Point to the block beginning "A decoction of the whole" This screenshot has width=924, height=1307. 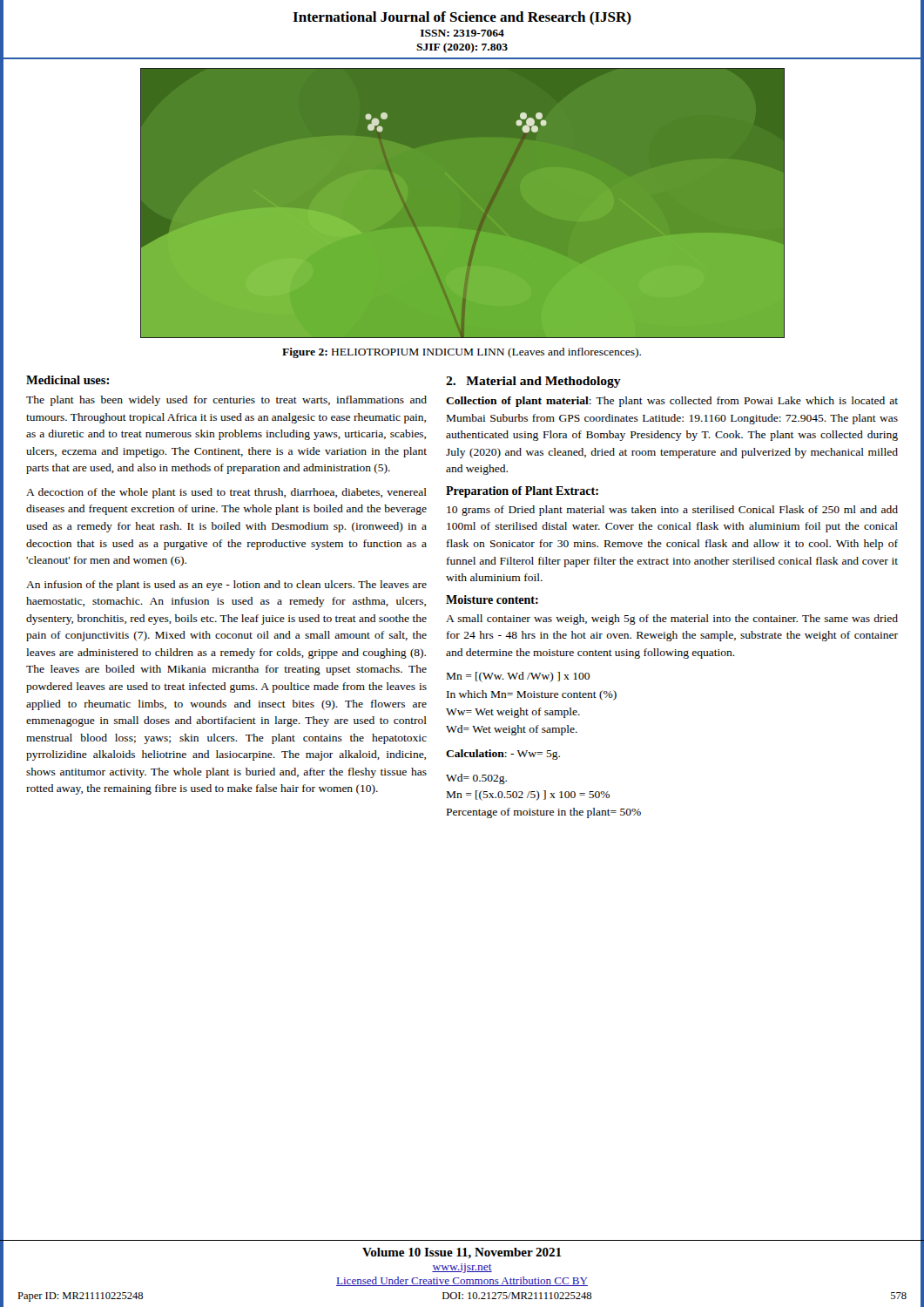226,526
